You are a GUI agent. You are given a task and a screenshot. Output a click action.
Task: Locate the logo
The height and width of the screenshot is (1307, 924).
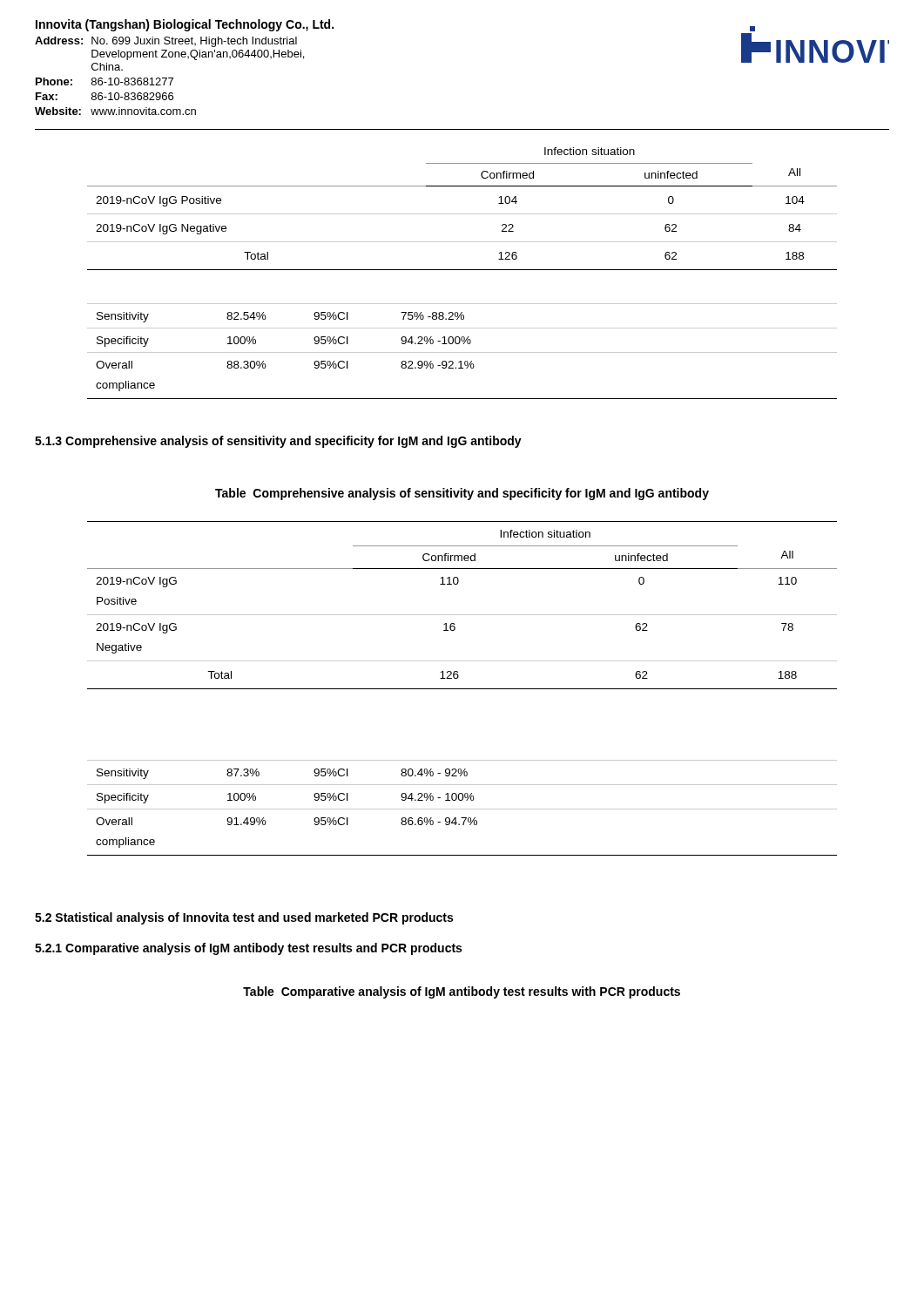pyautogui.click(x=815, y=49)
